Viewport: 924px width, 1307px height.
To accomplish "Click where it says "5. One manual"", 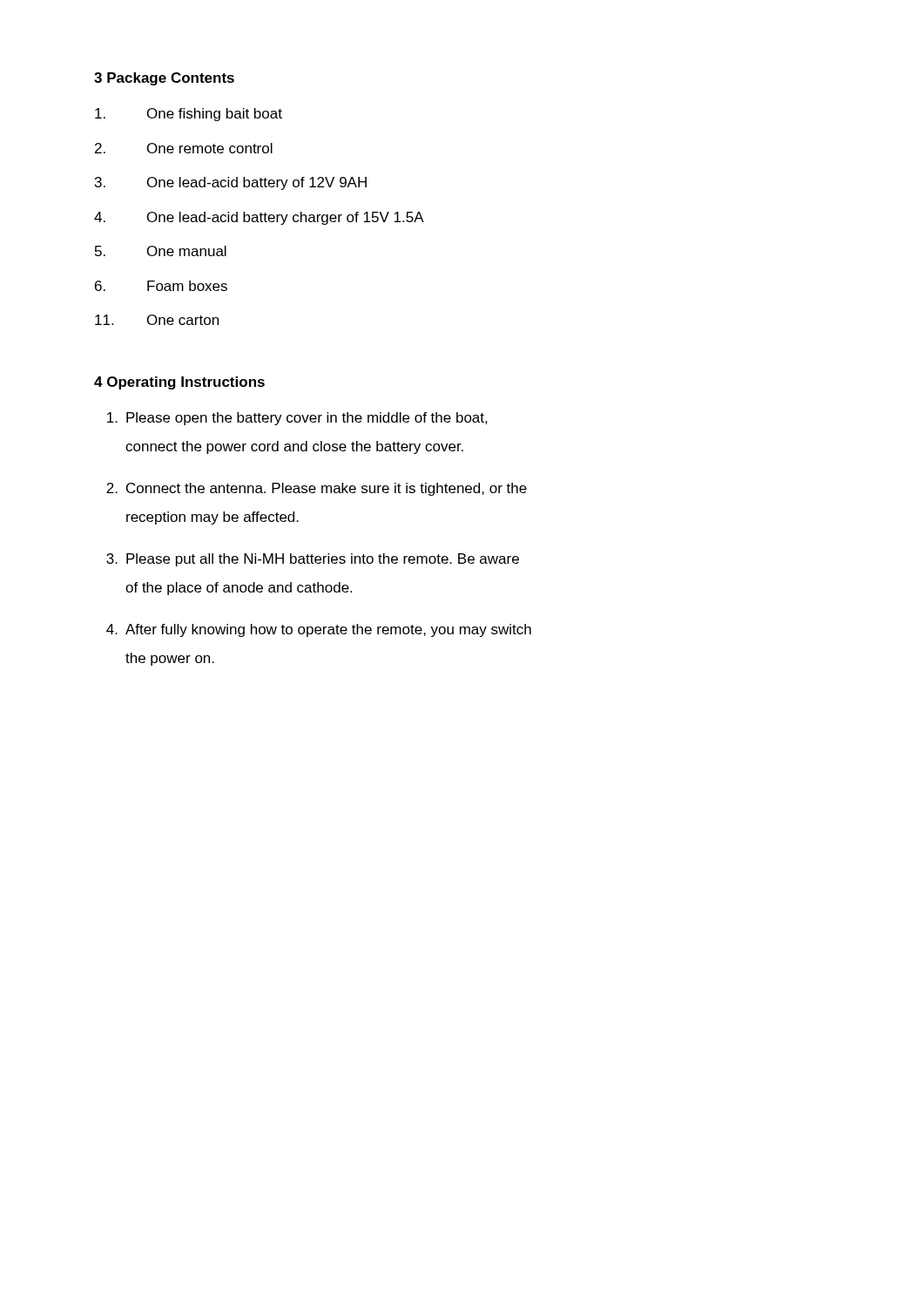I will (x=161, y=251).
